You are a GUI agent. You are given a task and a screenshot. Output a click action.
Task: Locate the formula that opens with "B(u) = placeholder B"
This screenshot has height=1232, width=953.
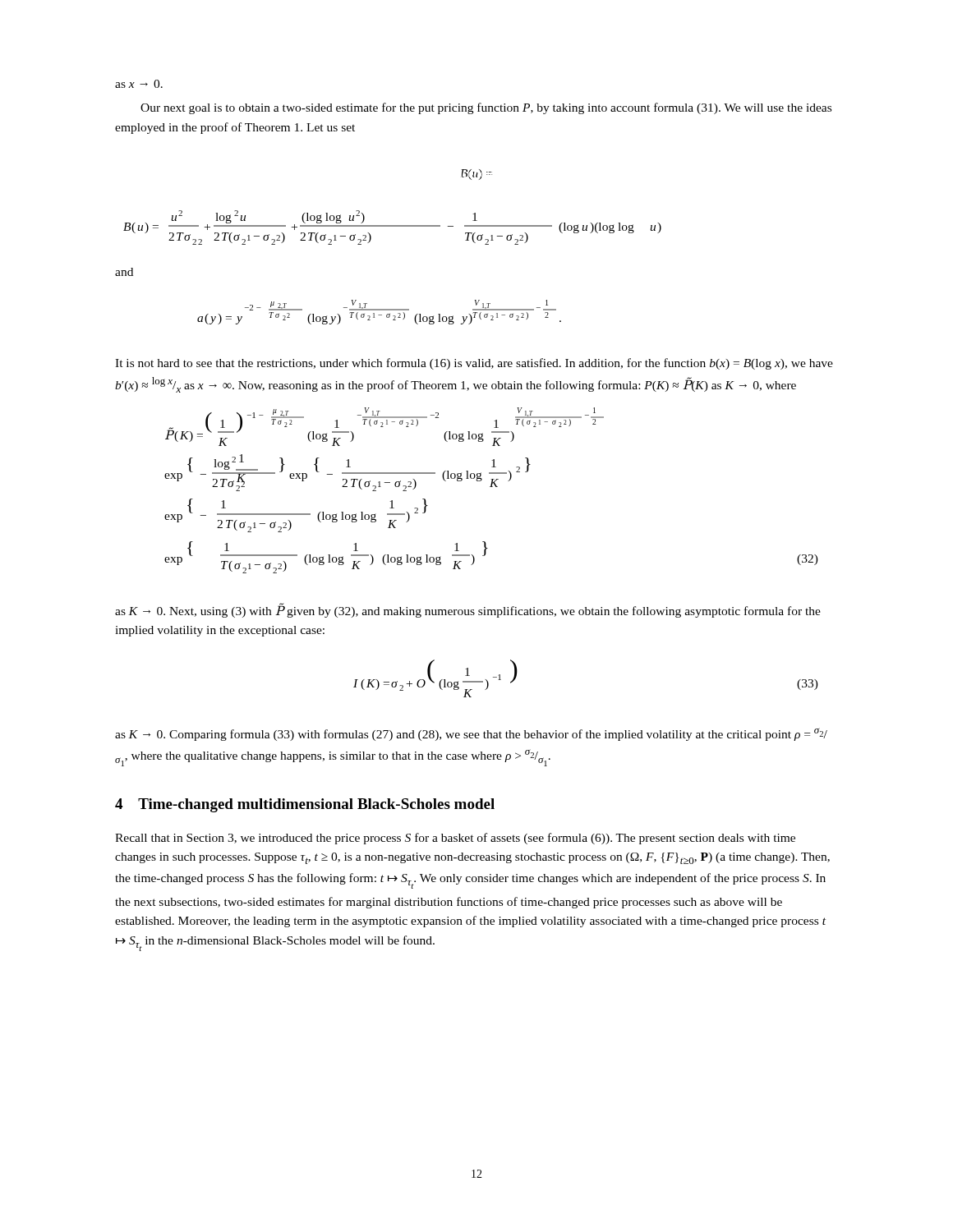point(476,201)
